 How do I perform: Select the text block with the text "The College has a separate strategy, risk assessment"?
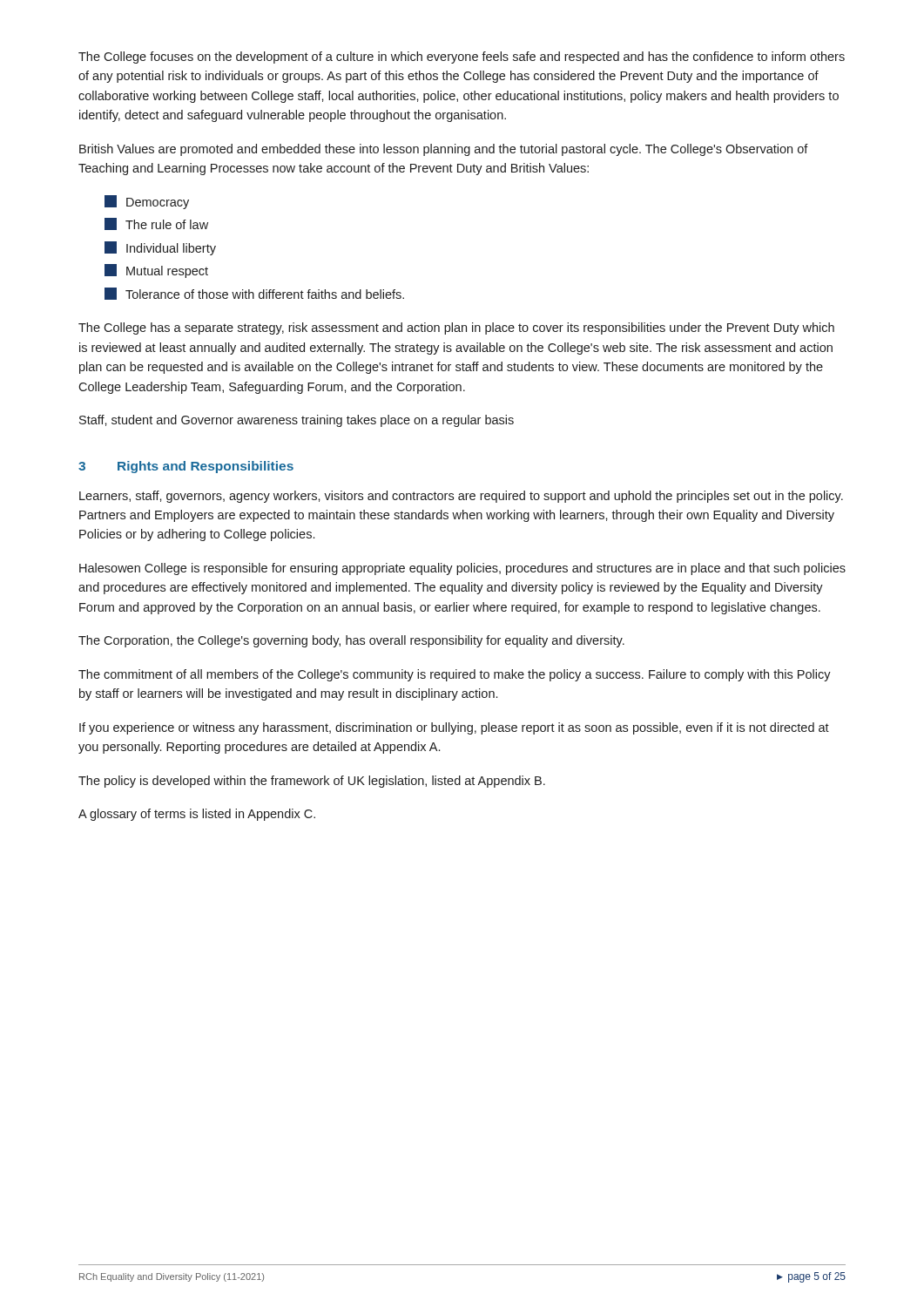pos(457,357)
